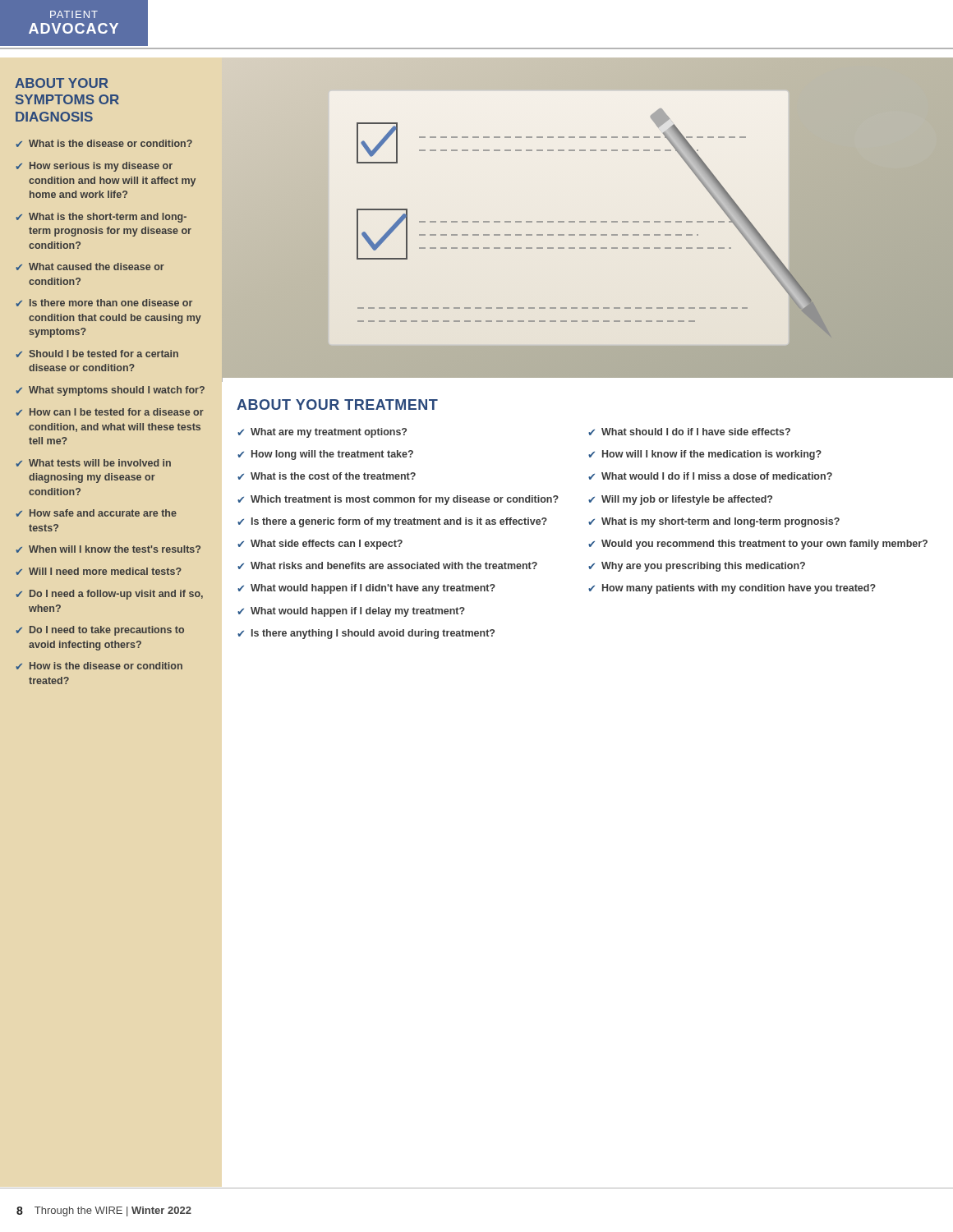Locate a photo
953x1232 pixels.
(x=587, y=218)
